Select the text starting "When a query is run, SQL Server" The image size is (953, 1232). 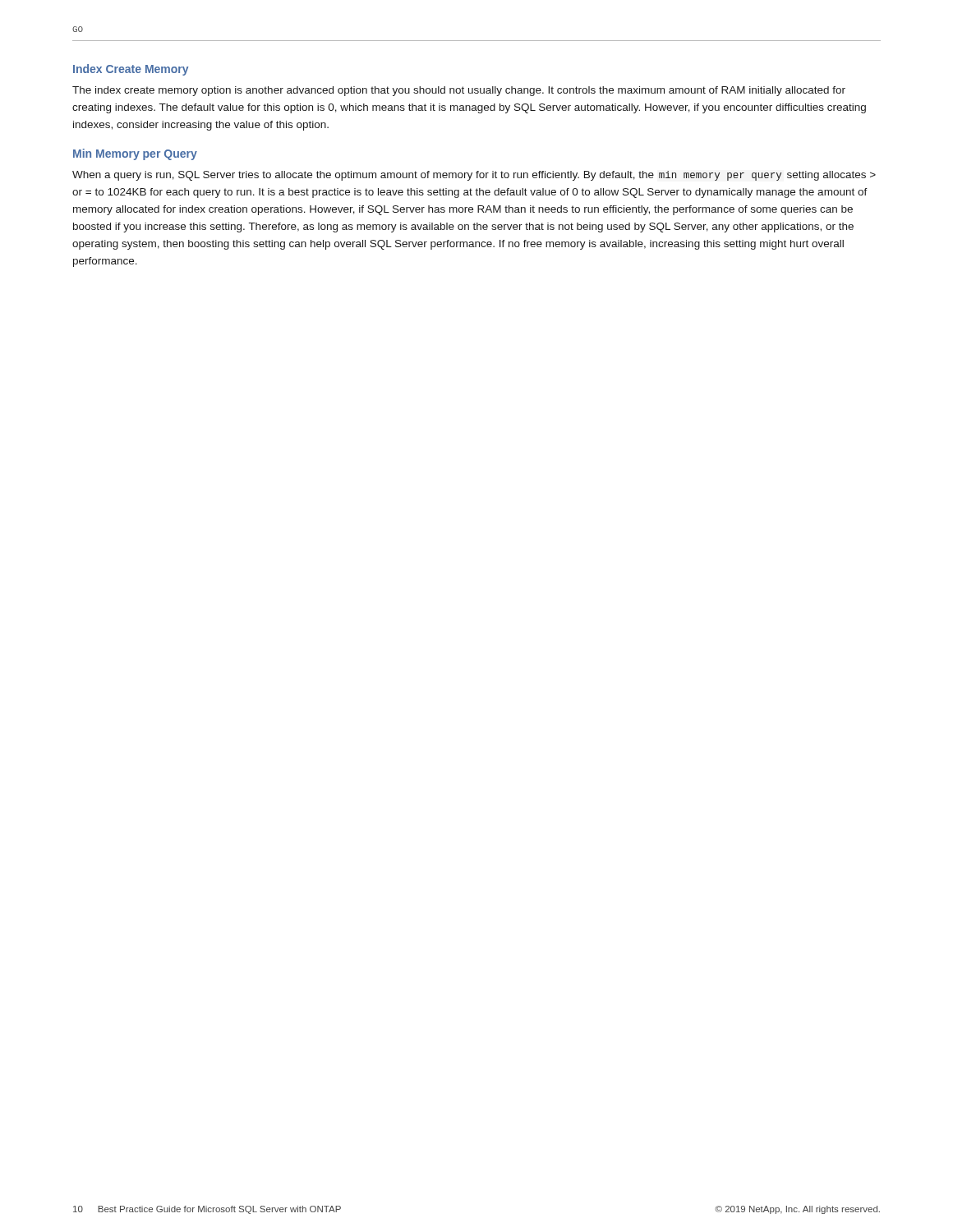pos(474,218)
